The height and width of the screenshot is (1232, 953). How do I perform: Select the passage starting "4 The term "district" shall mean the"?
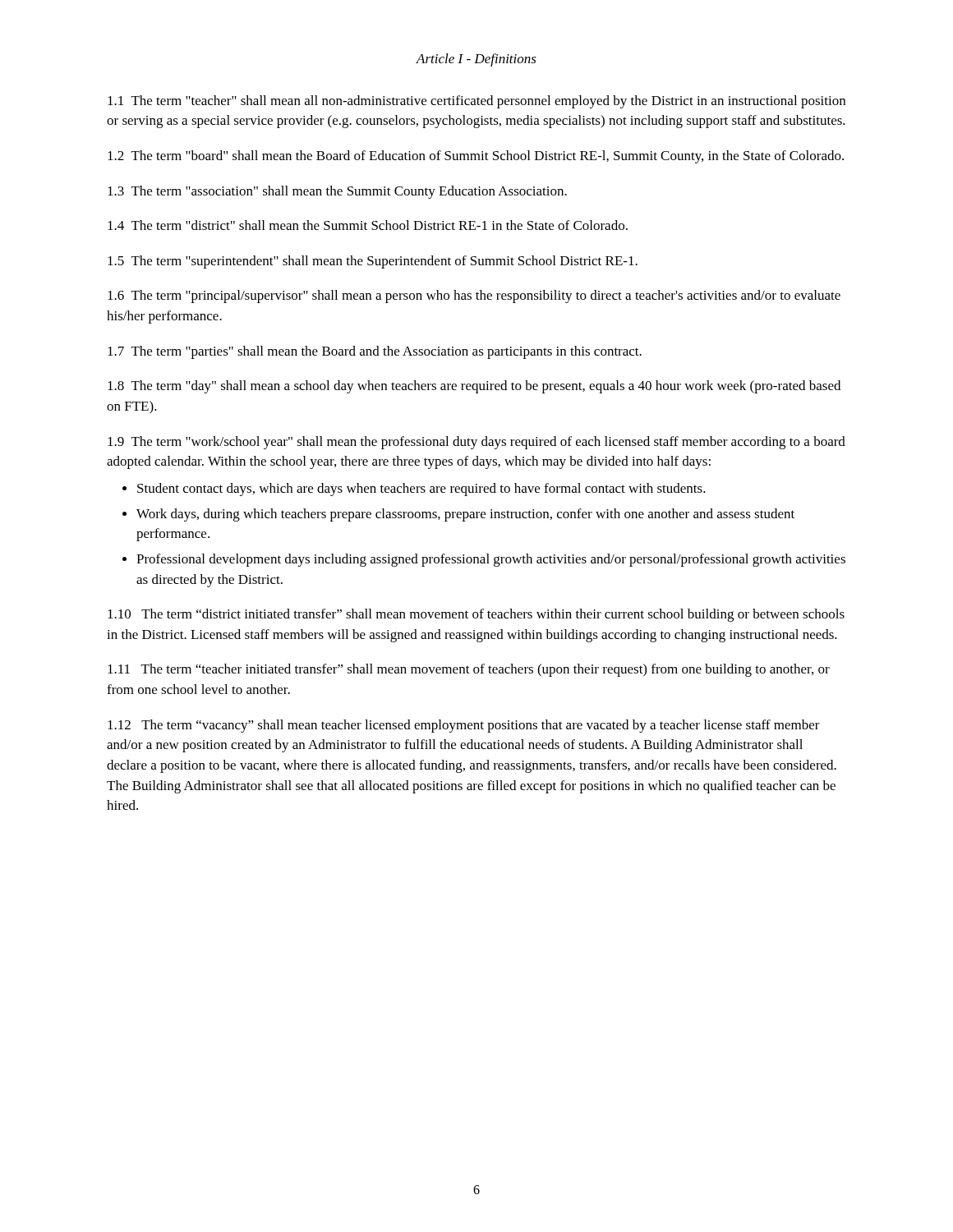point(368,226)
